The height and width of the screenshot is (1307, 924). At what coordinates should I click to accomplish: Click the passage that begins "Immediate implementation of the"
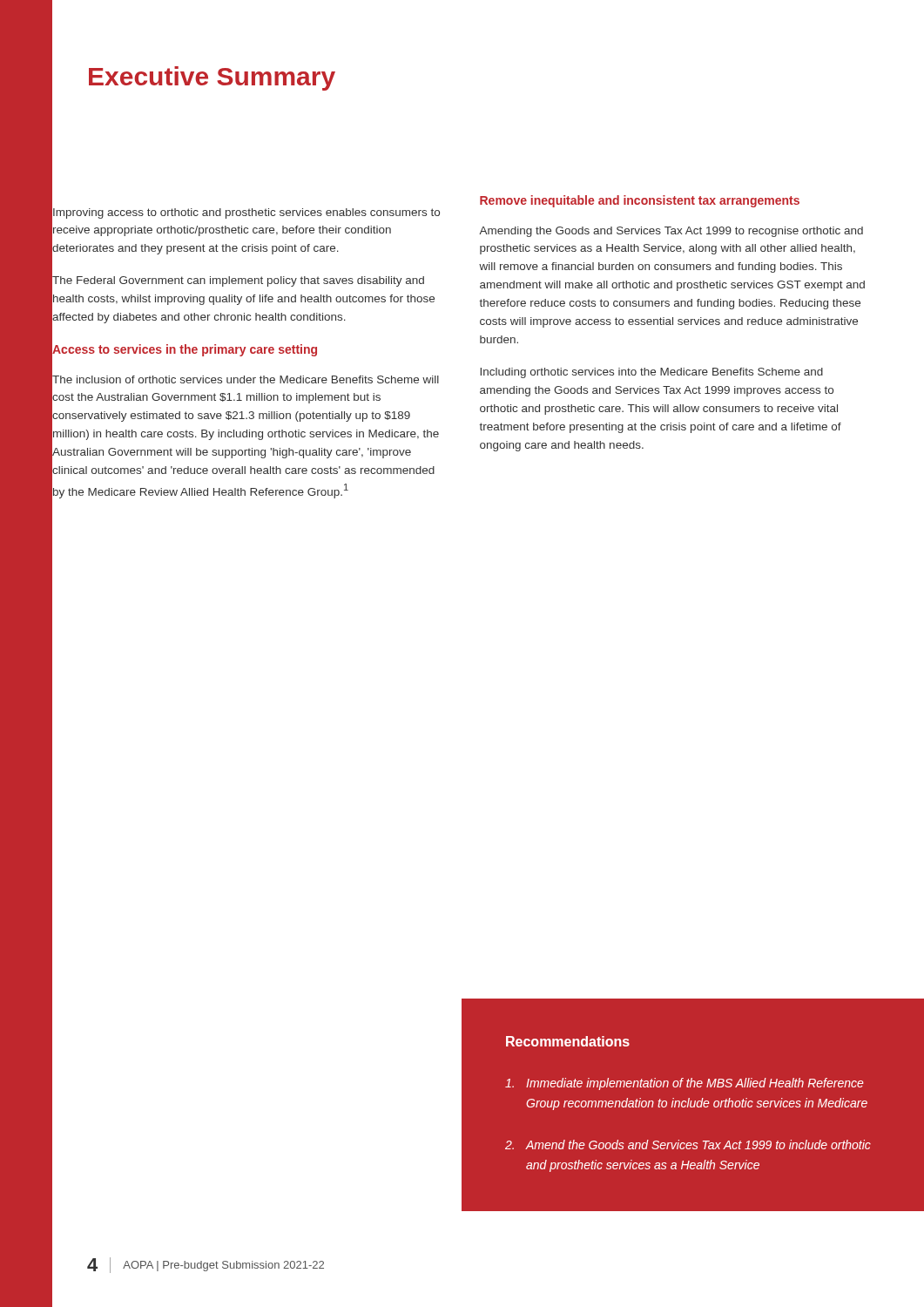[686, 1092]
